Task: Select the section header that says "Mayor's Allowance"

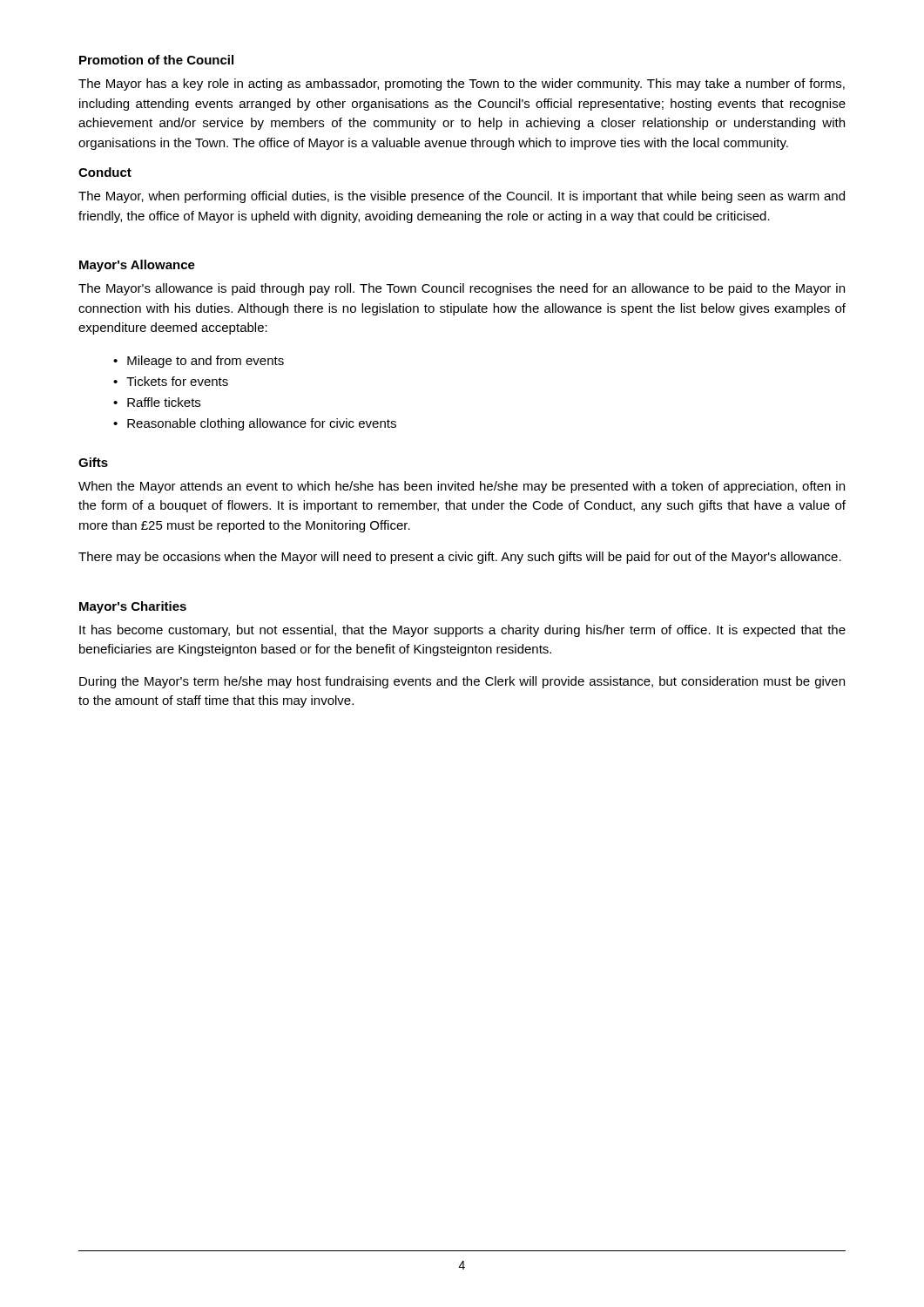Action: (x=137, y=264)
